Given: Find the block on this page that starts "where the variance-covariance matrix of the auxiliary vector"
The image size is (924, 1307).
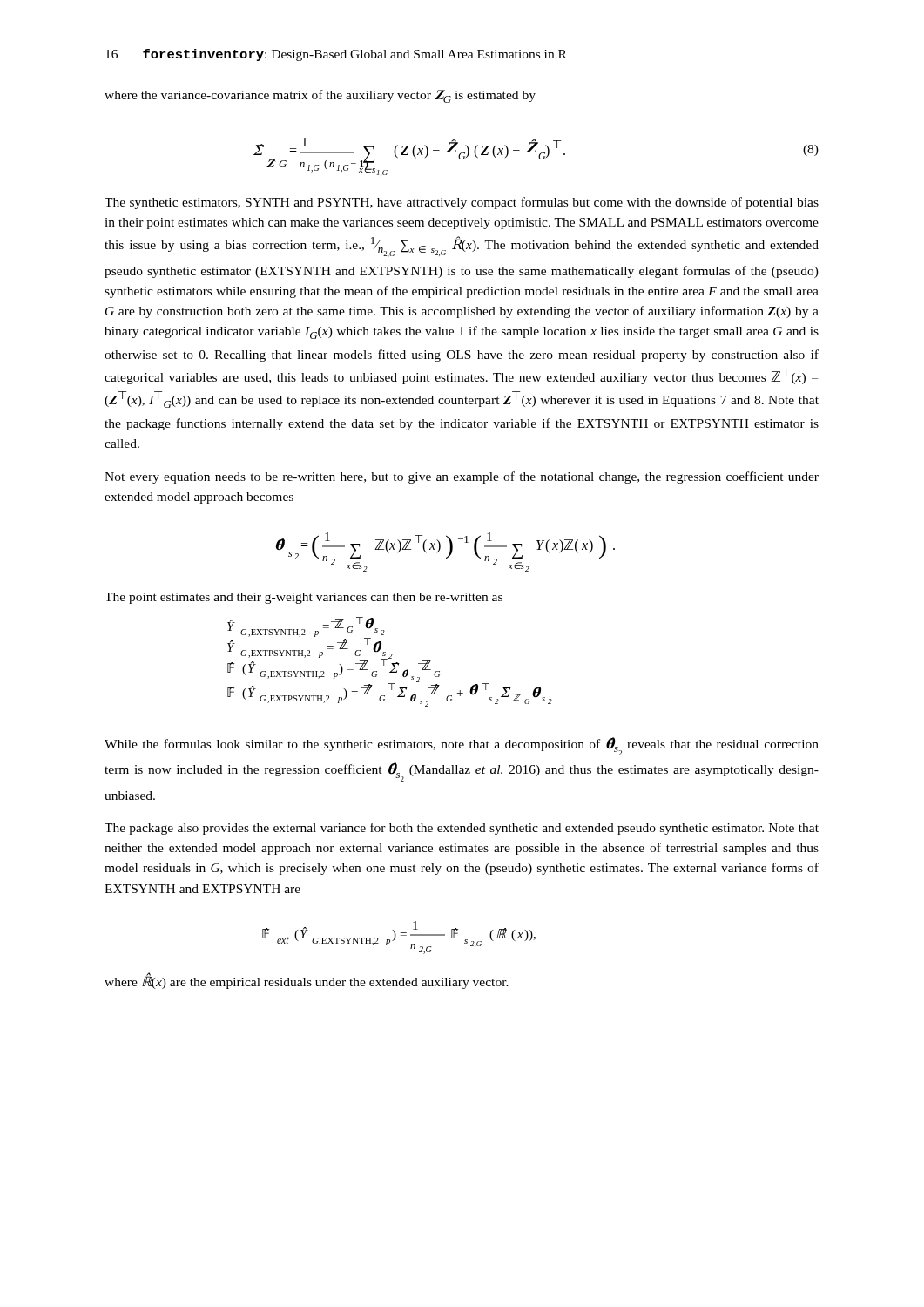Looking at the screenshot, I should click(x=462, y=96).
